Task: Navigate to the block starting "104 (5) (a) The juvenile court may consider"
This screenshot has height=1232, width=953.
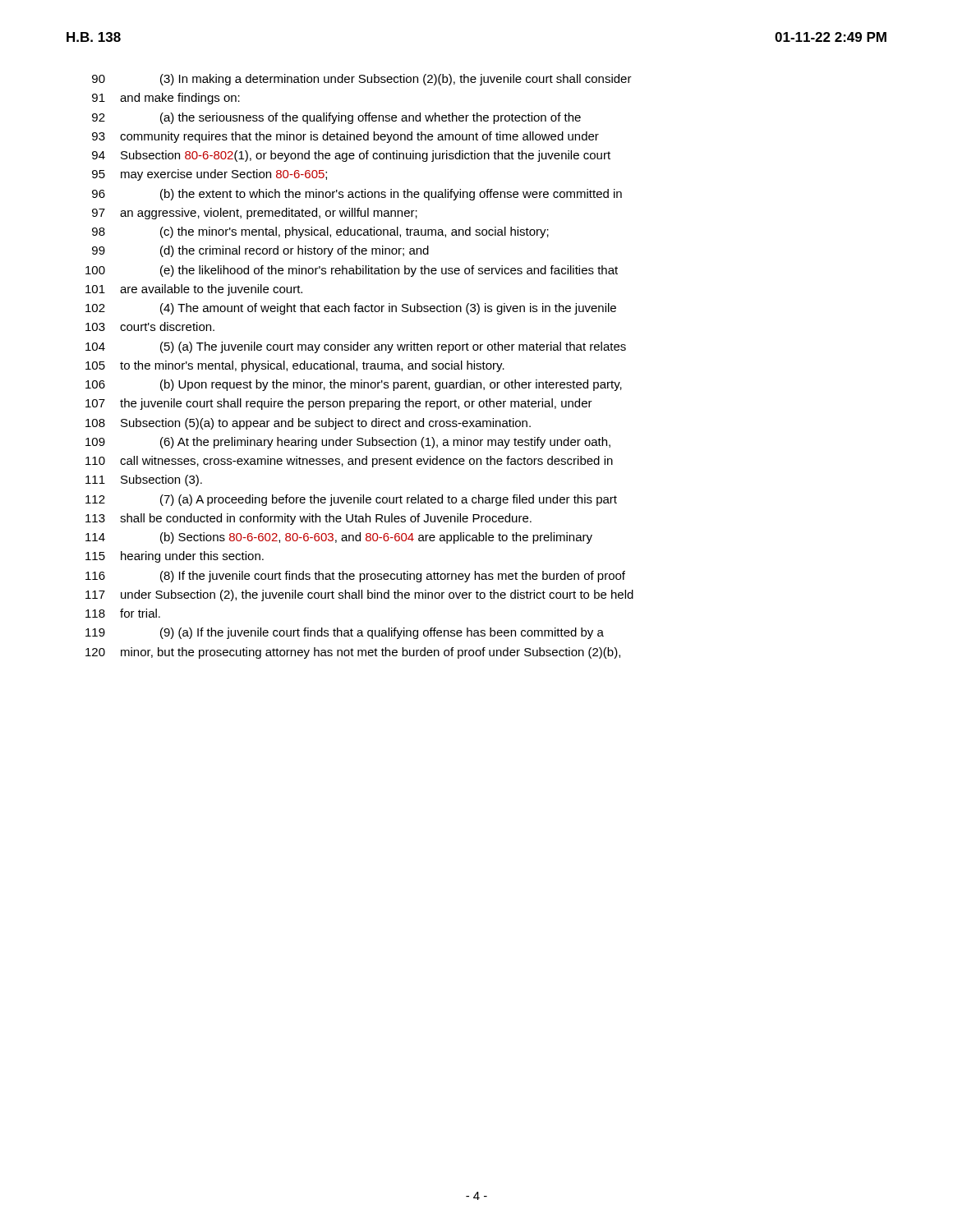Action: [476, 346]
